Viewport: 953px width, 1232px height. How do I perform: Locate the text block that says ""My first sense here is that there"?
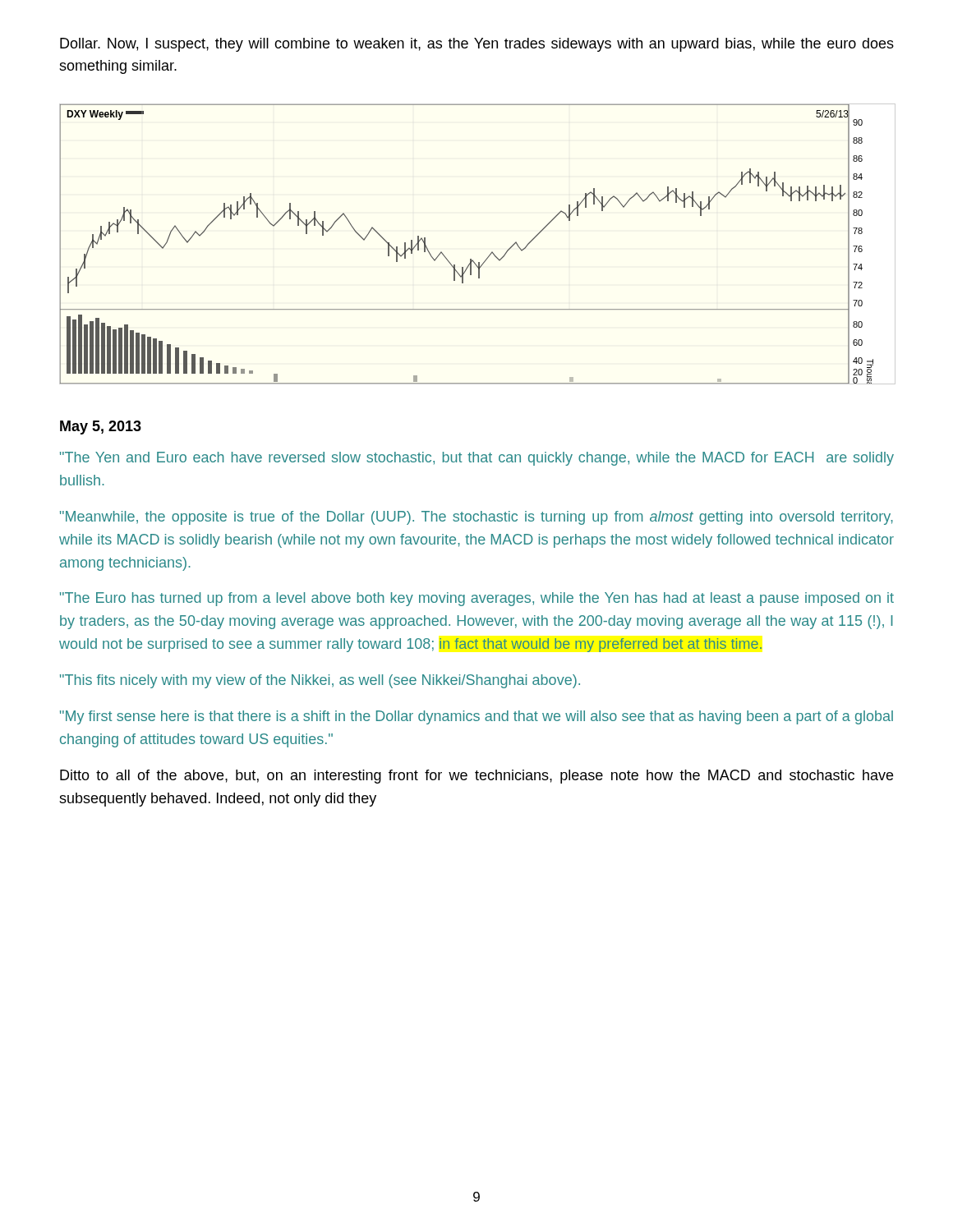[476, 728]
